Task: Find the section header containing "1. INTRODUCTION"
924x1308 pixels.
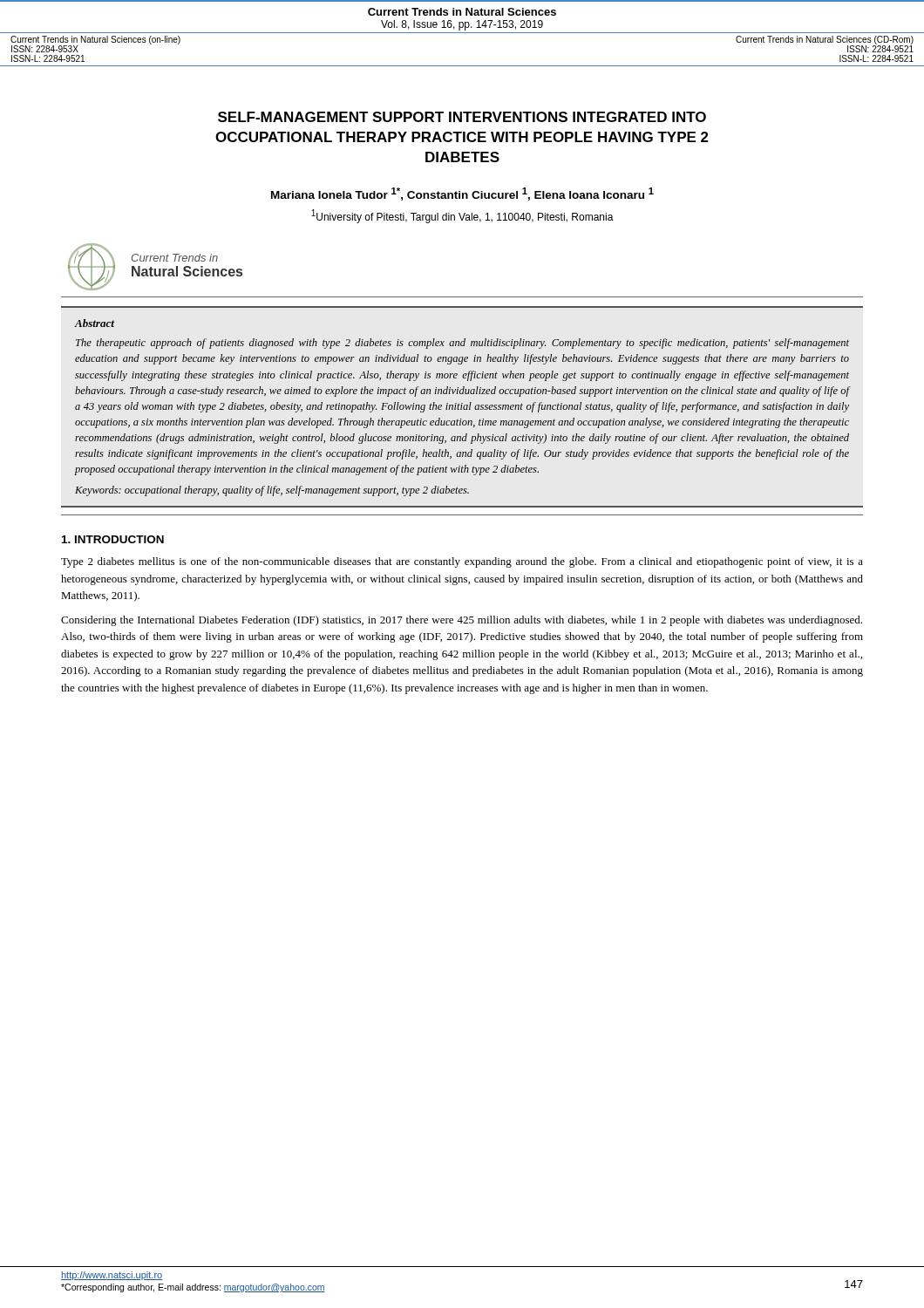Action: click(x=113, y=540)
